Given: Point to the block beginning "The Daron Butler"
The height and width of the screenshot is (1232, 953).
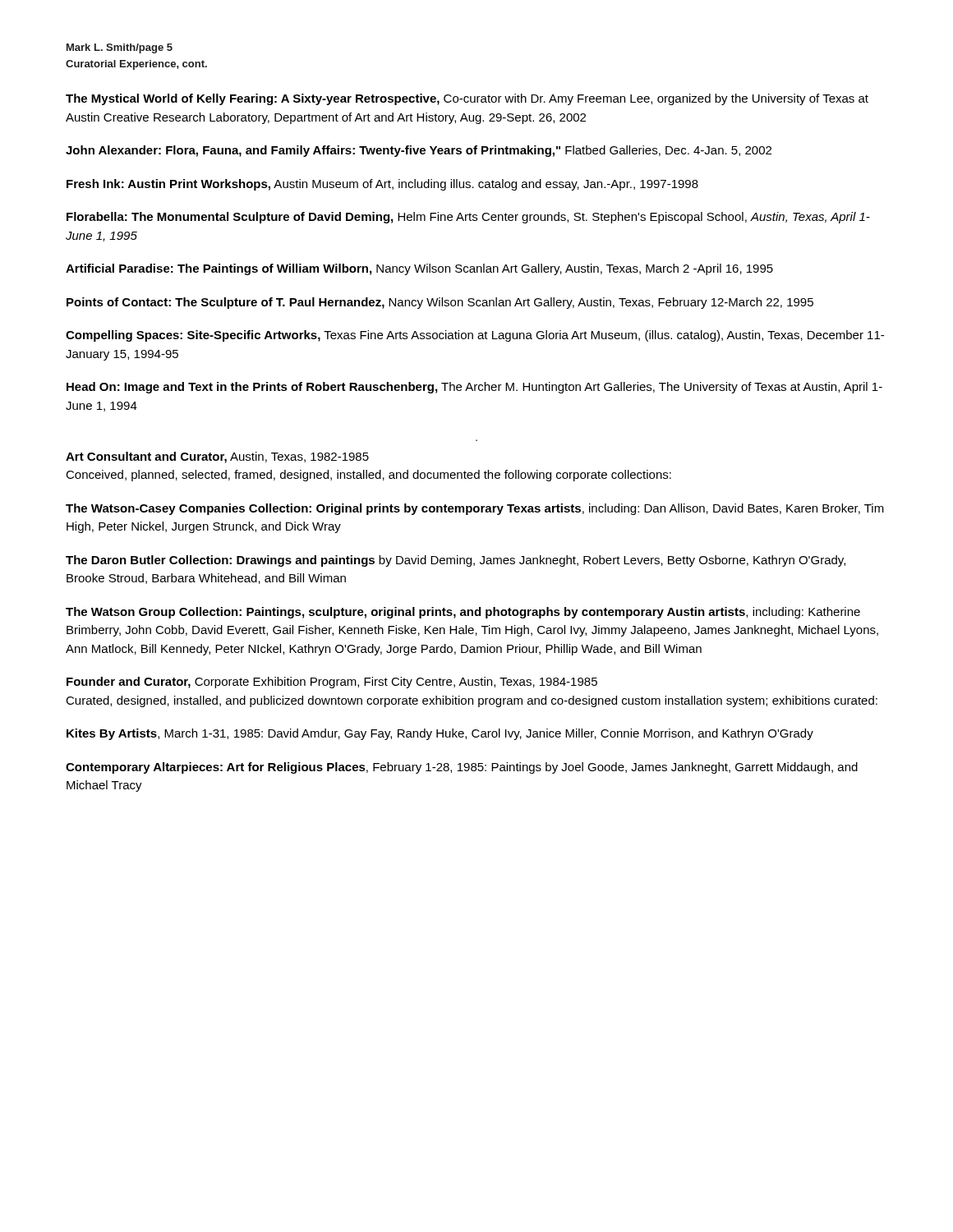Looking at the screenshot, I should pyautogui.click(x=456, y=569).
